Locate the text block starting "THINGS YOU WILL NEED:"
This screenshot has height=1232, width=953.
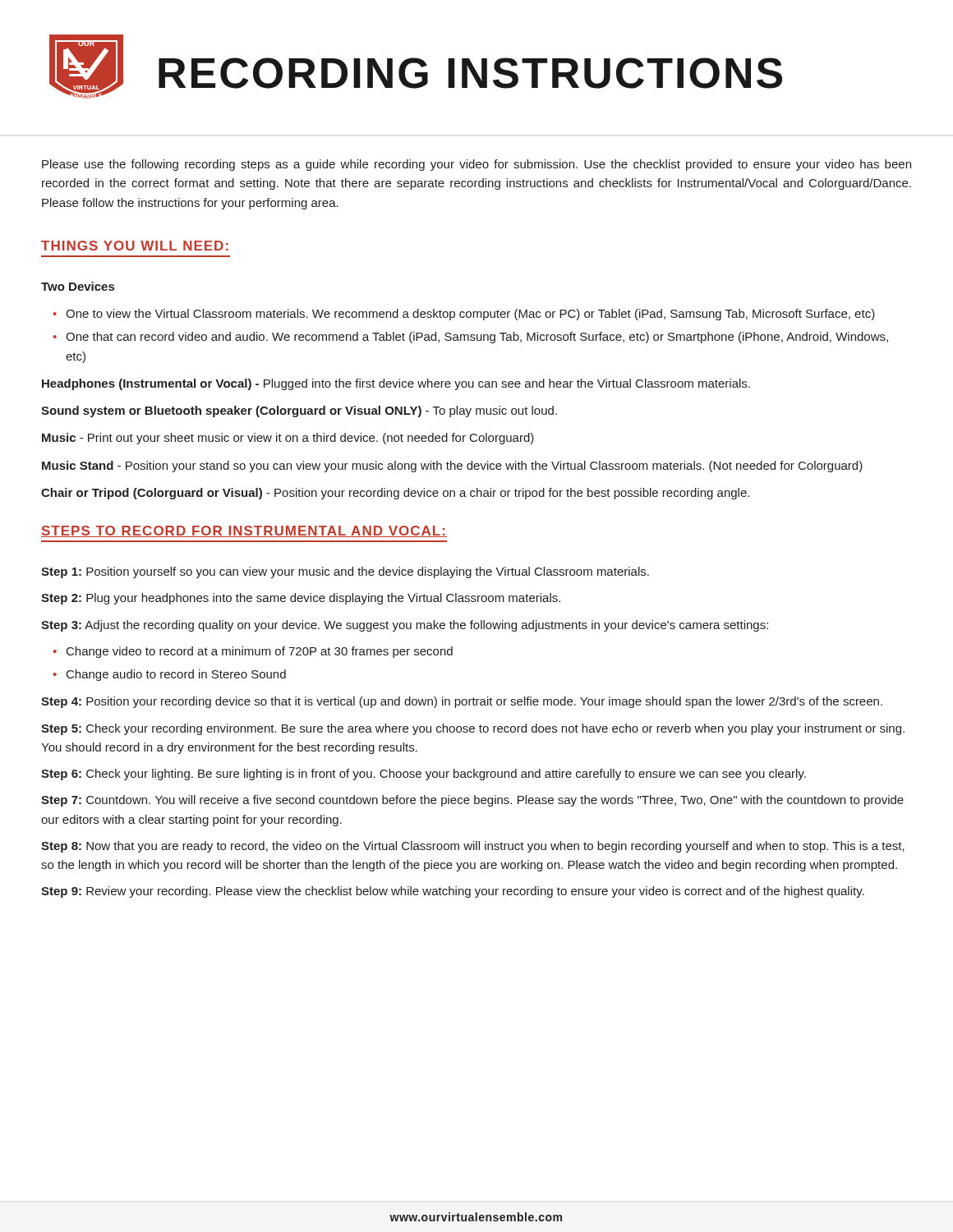(x=136, y=247)
